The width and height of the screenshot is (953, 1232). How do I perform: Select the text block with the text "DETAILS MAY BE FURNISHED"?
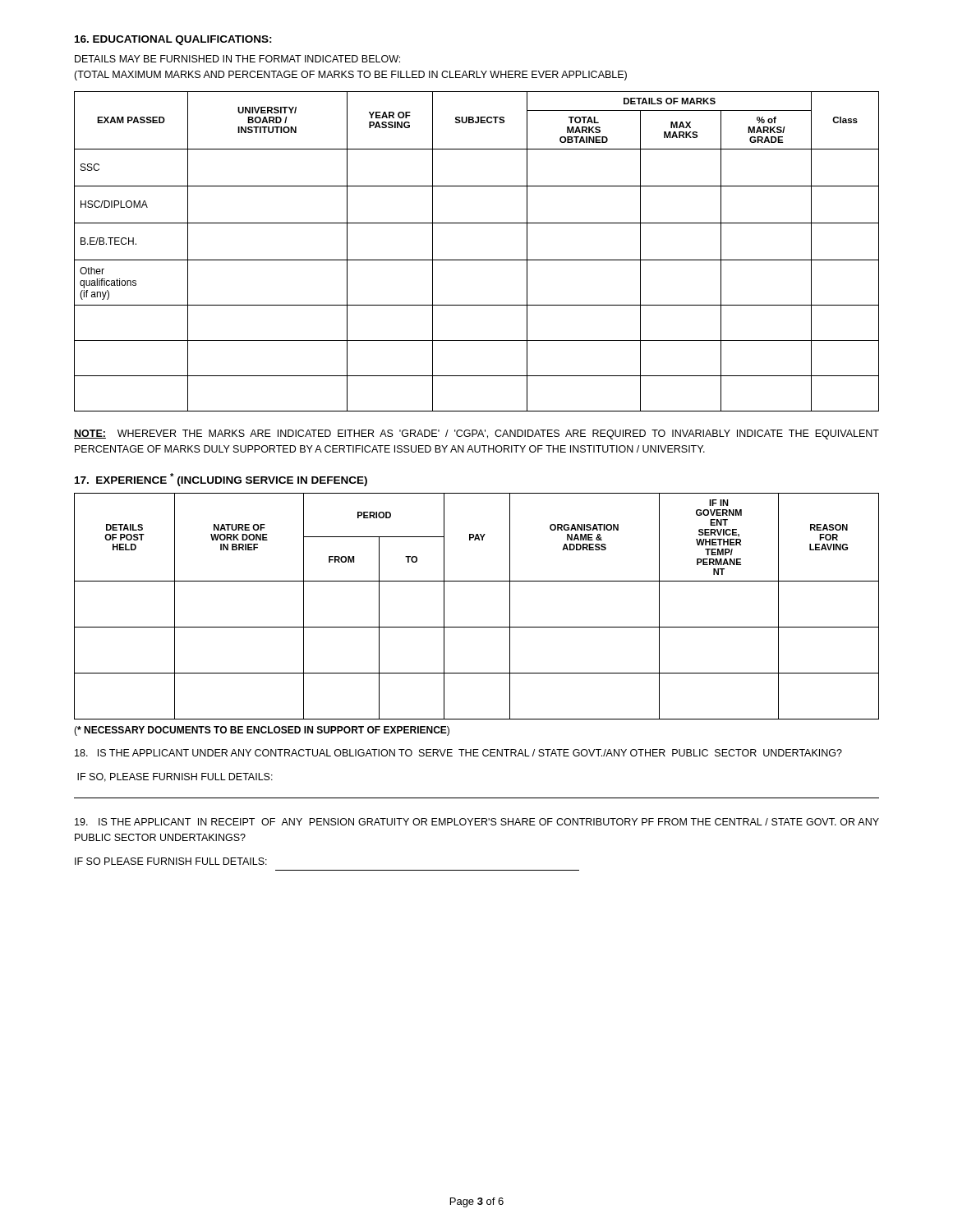[351, 67]
